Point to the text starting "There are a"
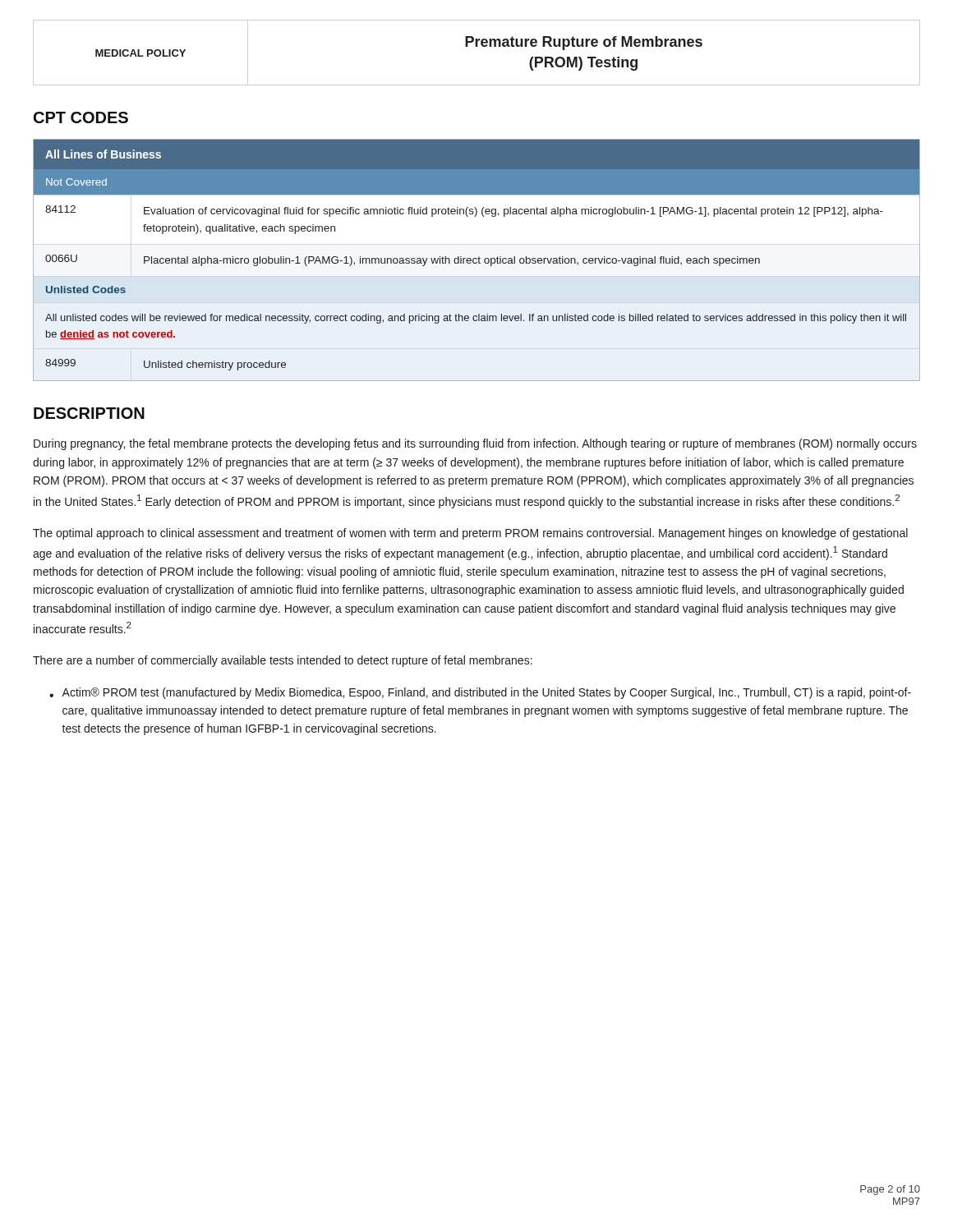953x1232 pixels. pyautogui.click(x=476, y=661)
